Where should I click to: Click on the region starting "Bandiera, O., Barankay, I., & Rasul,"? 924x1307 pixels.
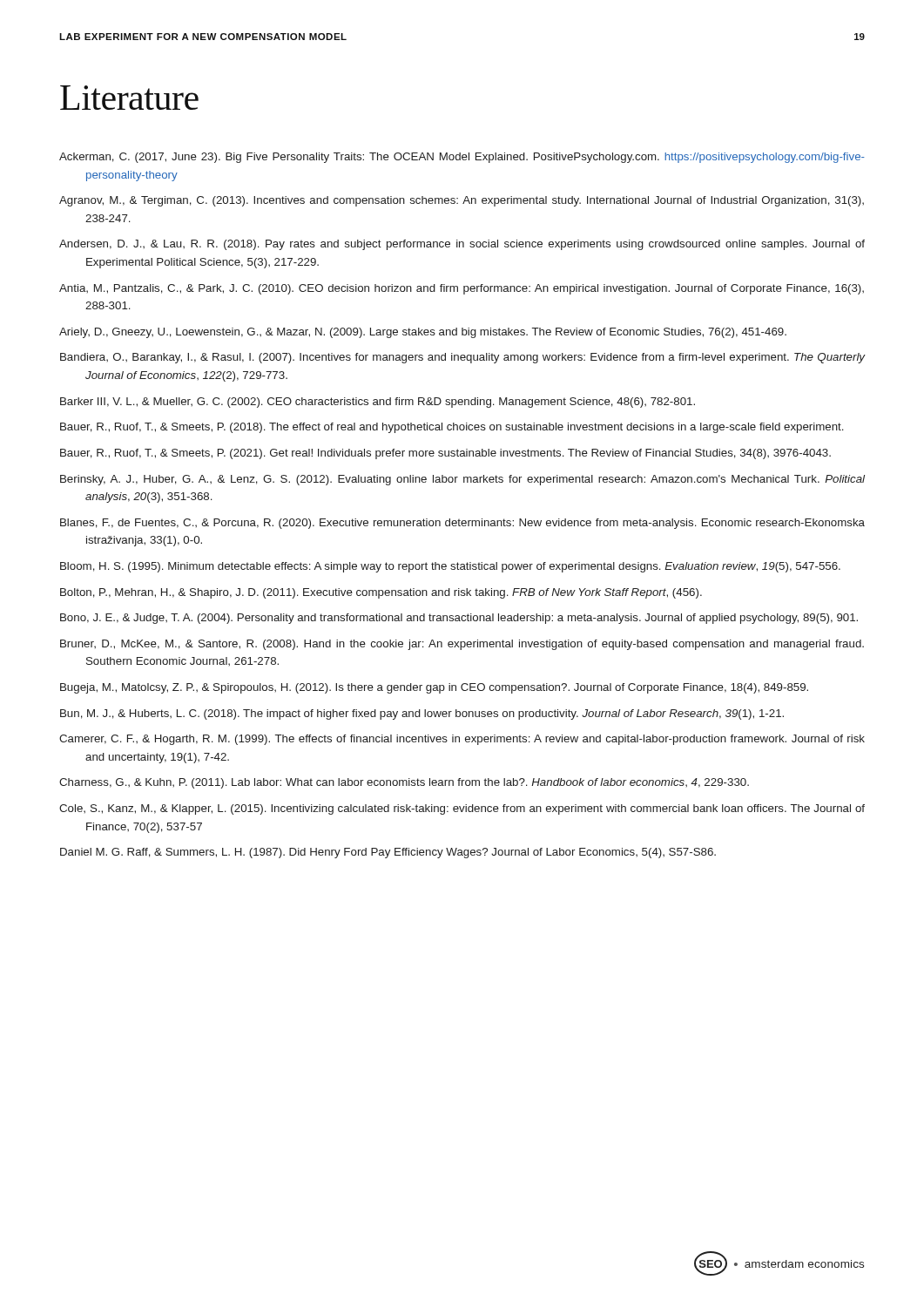pyautogui.click(x=462, y=366)
